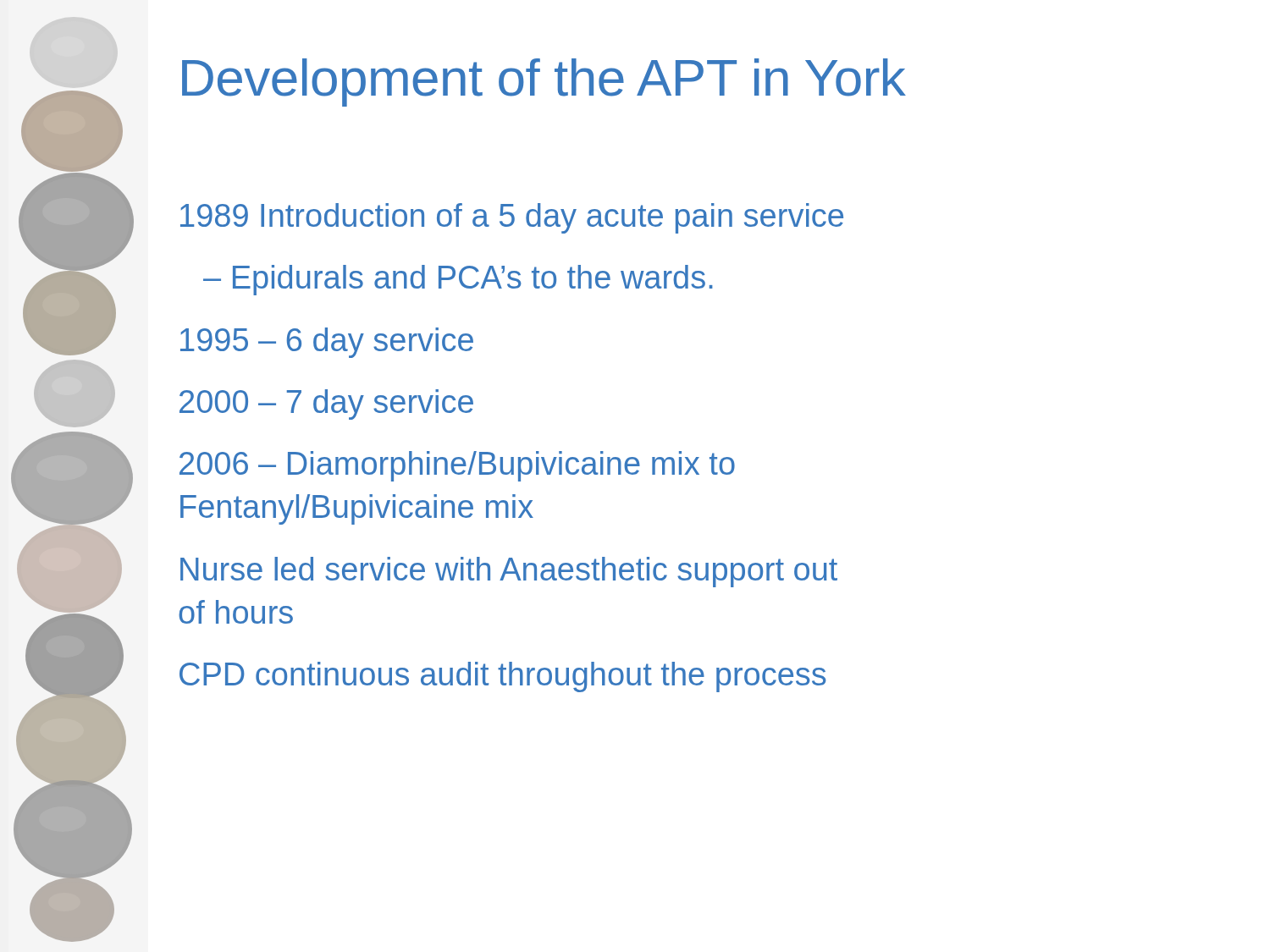Viewport: 1270px width, 952px height.
Task: Find the illustration
Action: (x=74, y=476)
